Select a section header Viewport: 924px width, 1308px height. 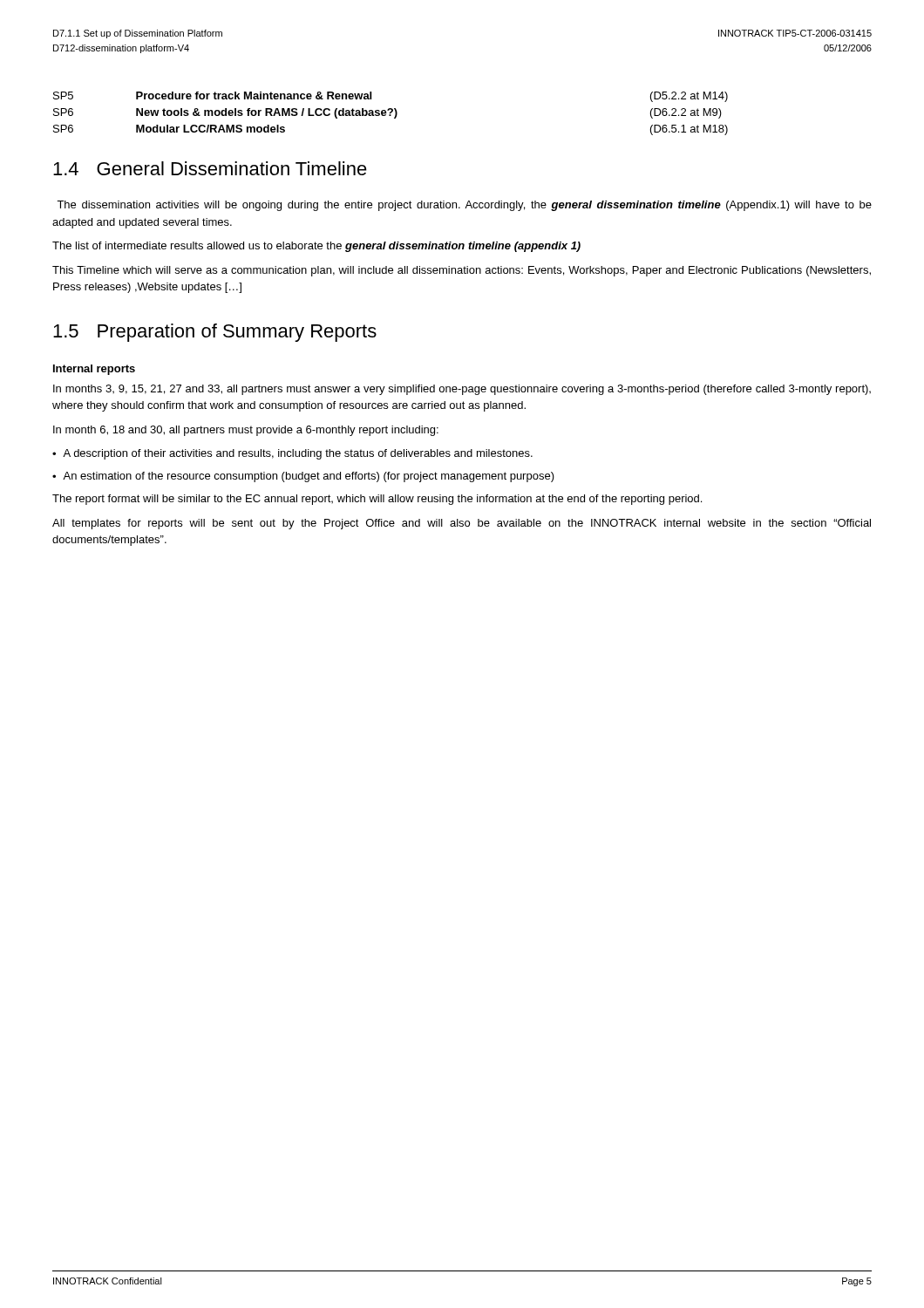[x=94, y=368]
